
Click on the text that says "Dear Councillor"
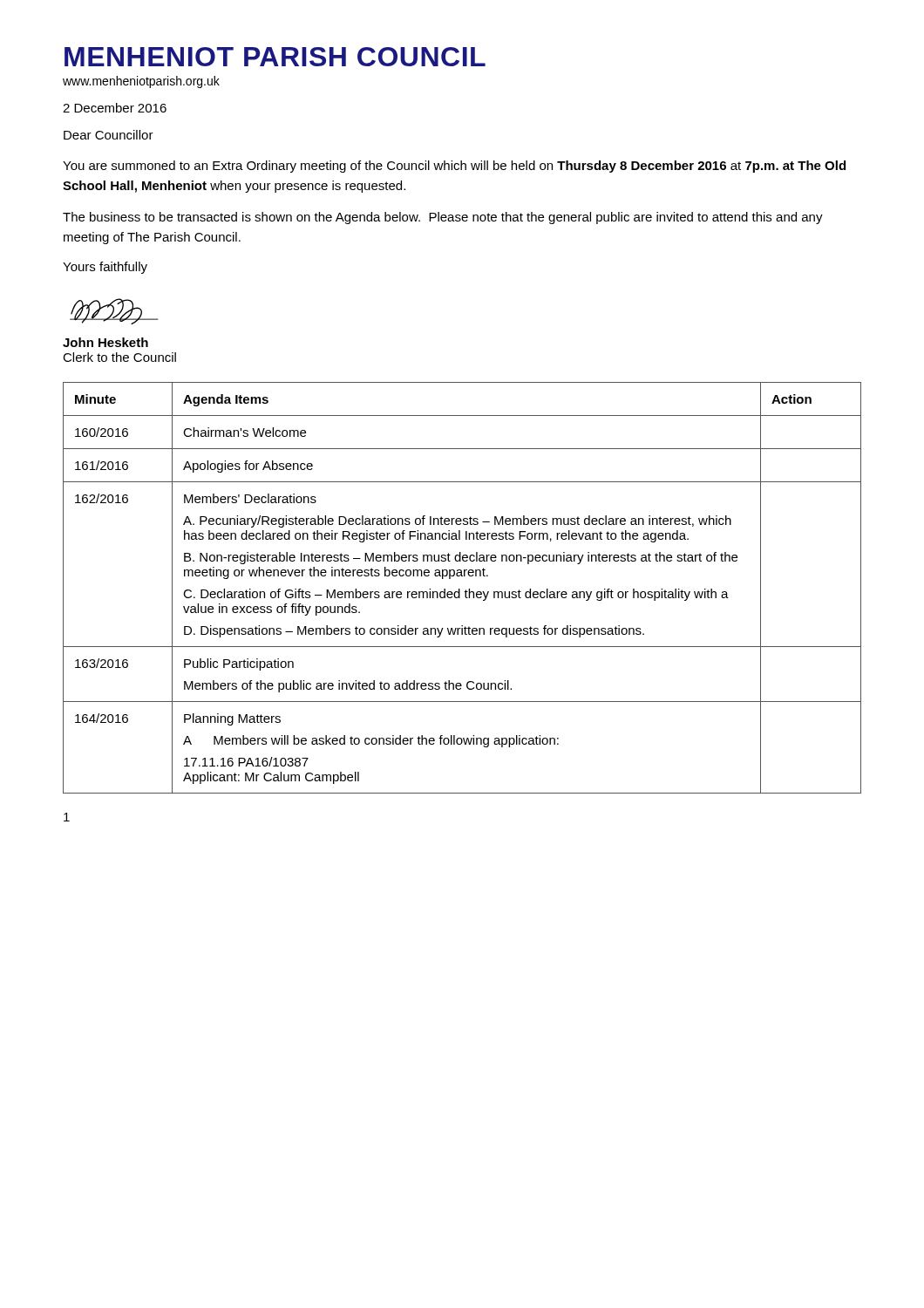[108, 135]
